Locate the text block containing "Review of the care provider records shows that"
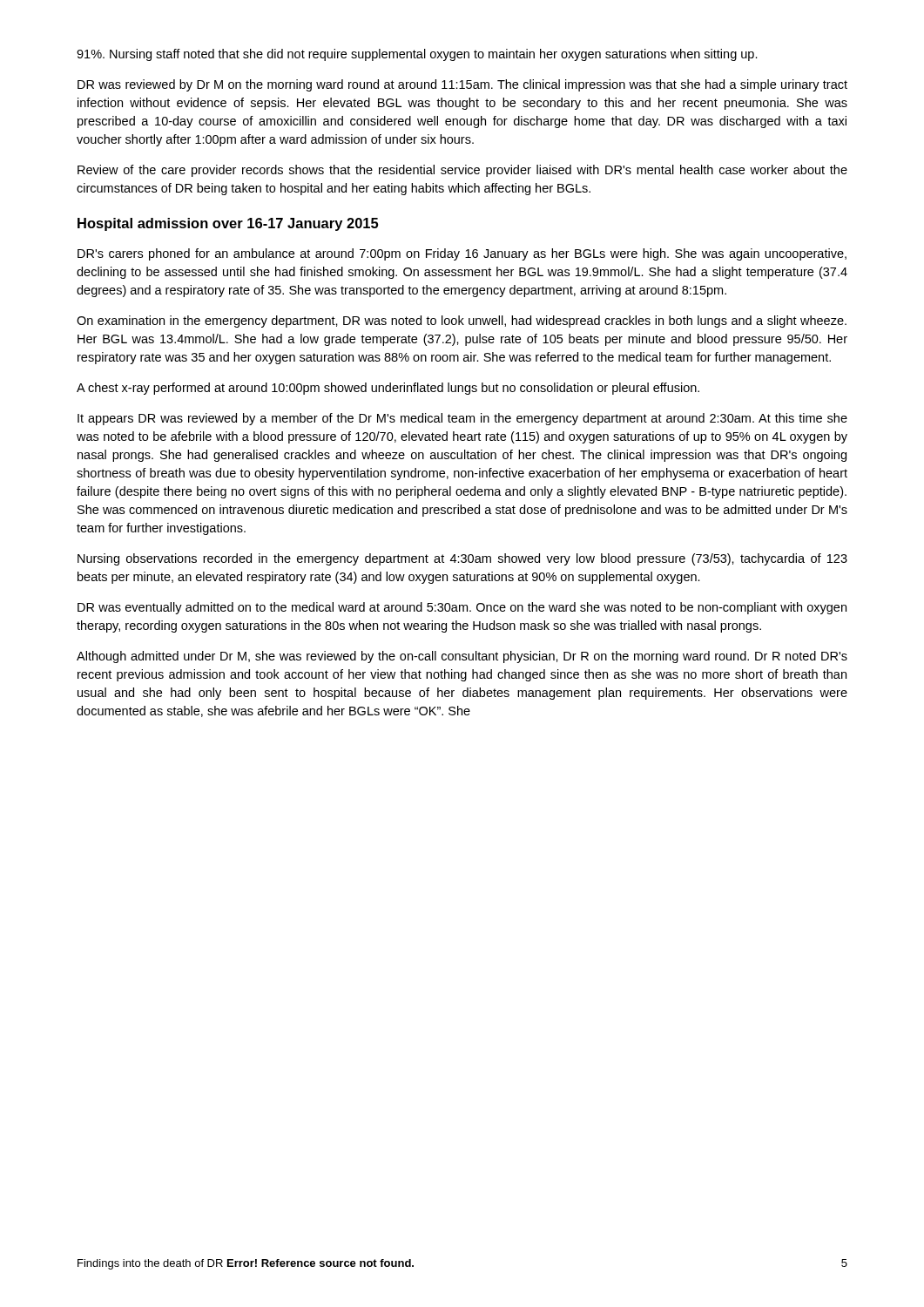924x1307 pixels. pos(462,180)
